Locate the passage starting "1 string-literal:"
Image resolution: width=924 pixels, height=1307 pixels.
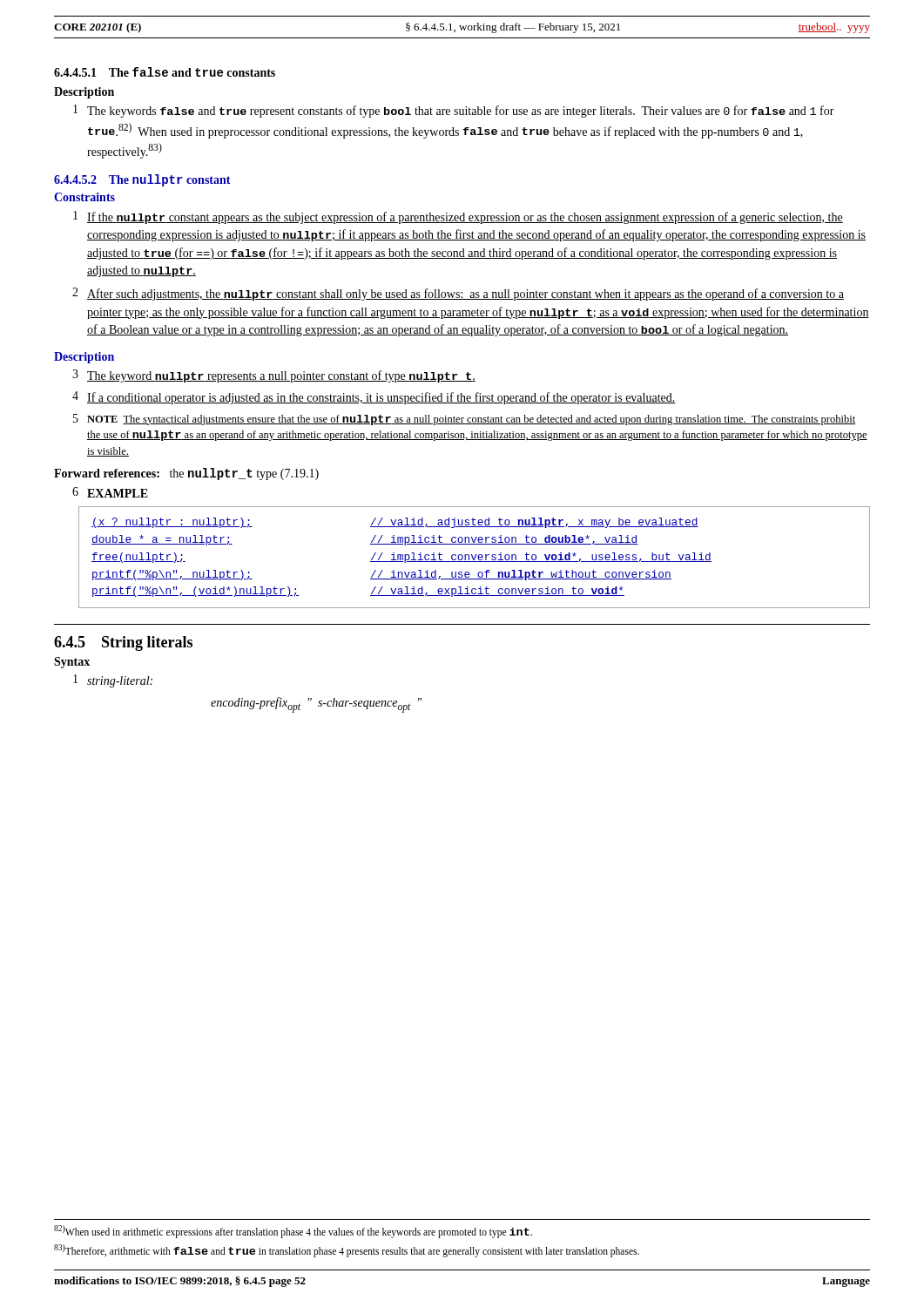click(x=113, y=681)
